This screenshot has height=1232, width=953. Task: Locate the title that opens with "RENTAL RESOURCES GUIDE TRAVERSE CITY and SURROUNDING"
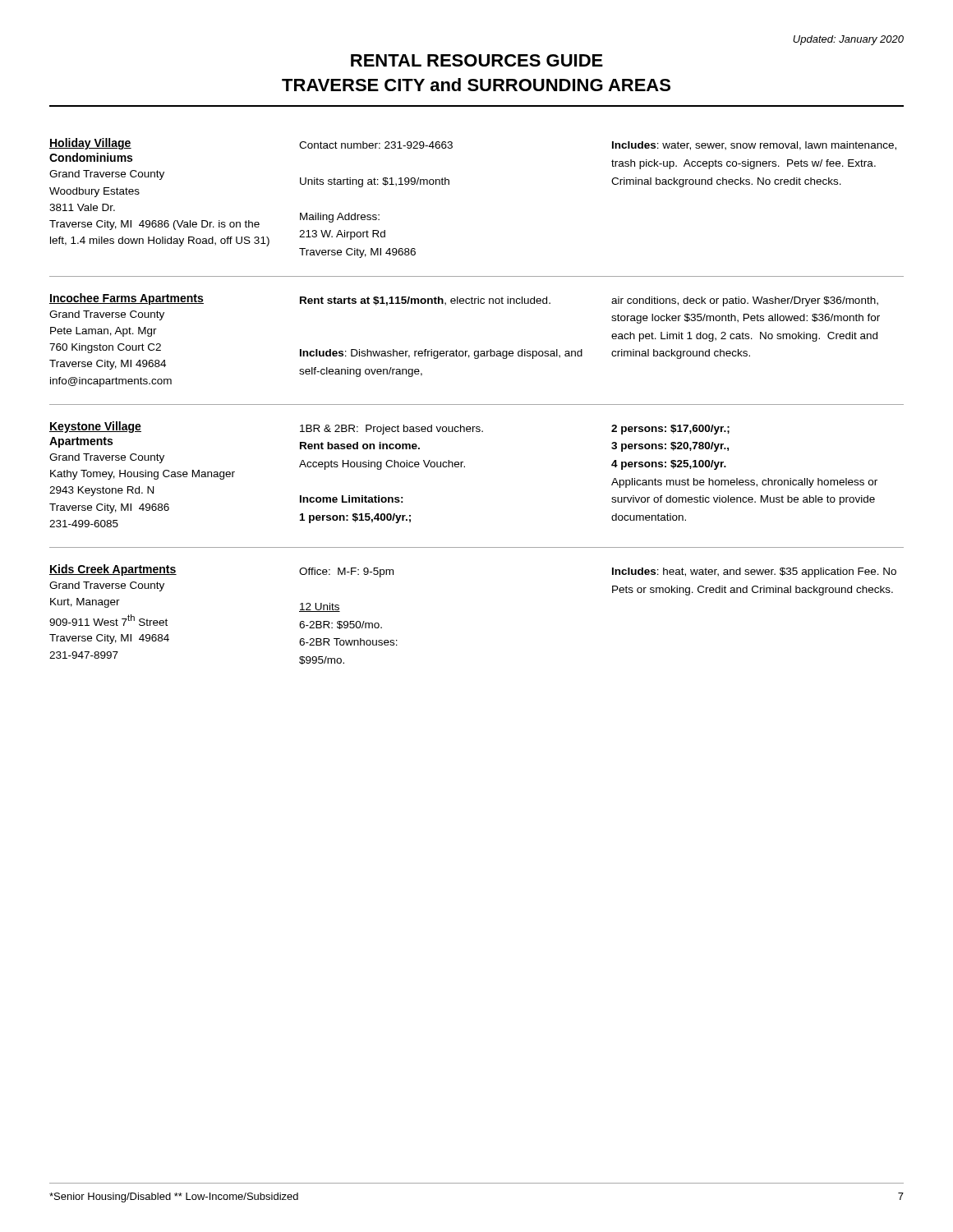pyautogui.click(x=476, y=73)
